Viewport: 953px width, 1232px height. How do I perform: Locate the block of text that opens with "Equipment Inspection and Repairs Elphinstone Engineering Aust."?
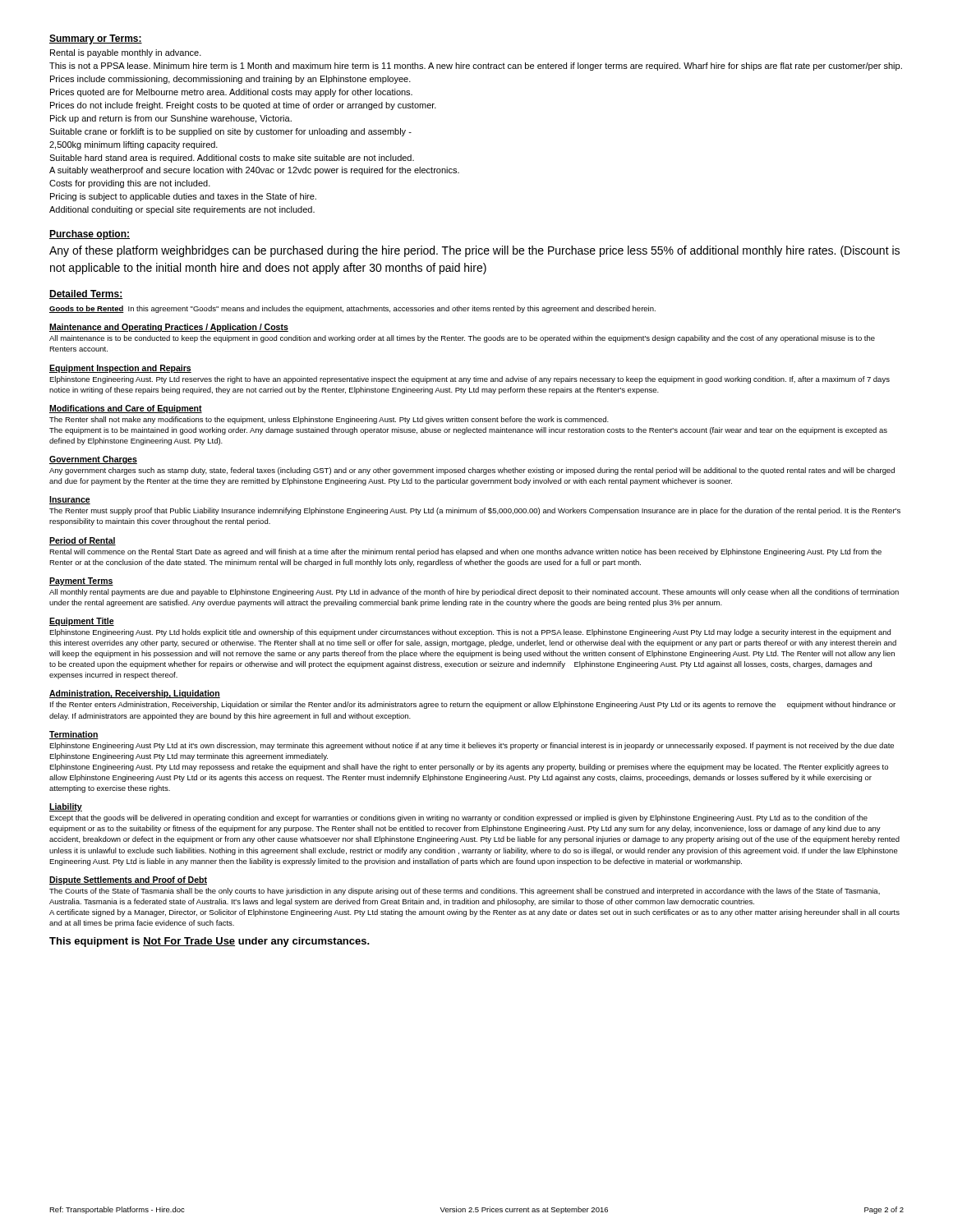click(476, 379)
